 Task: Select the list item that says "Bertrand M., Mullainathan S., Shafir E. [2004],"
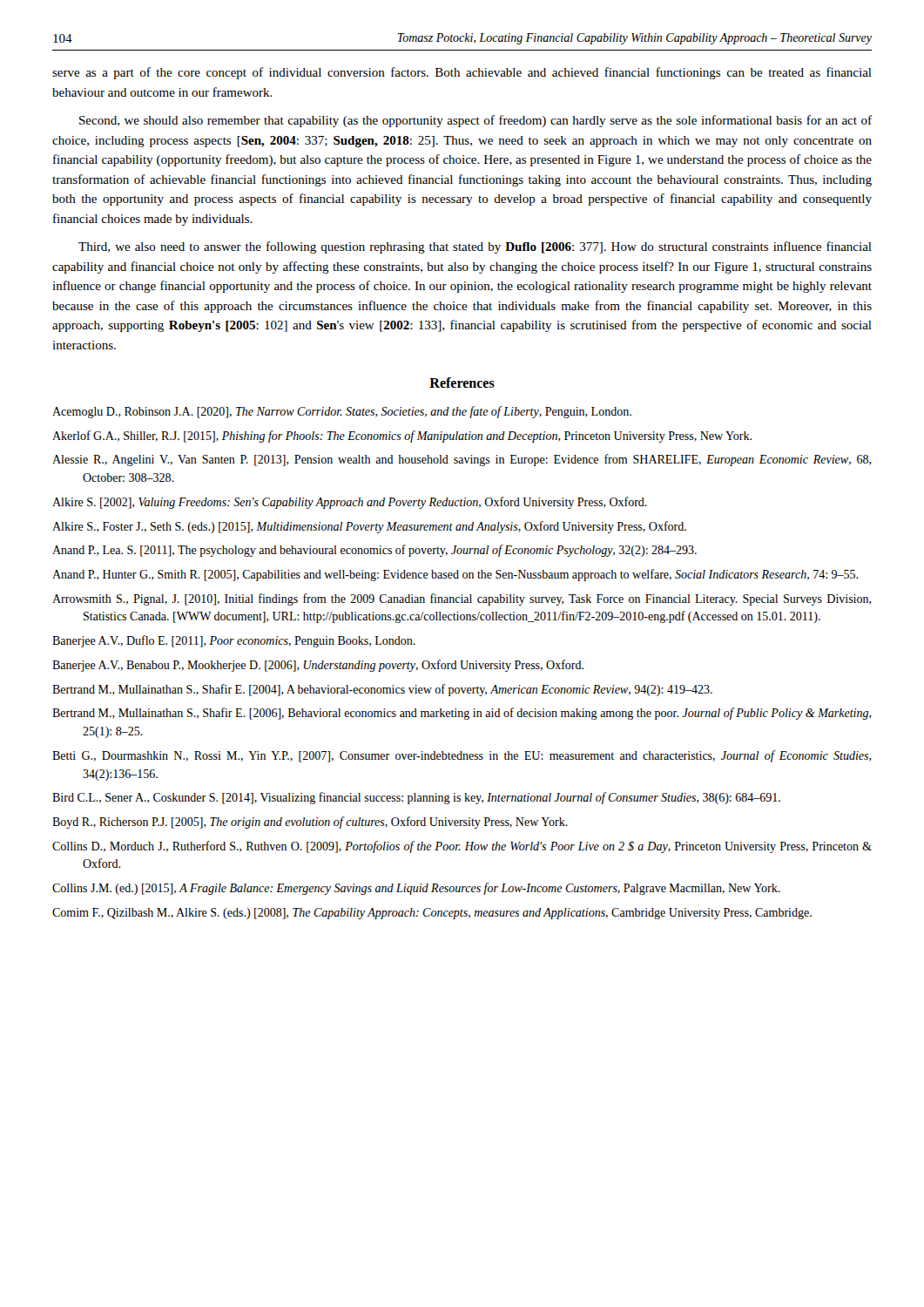(383, 689)
